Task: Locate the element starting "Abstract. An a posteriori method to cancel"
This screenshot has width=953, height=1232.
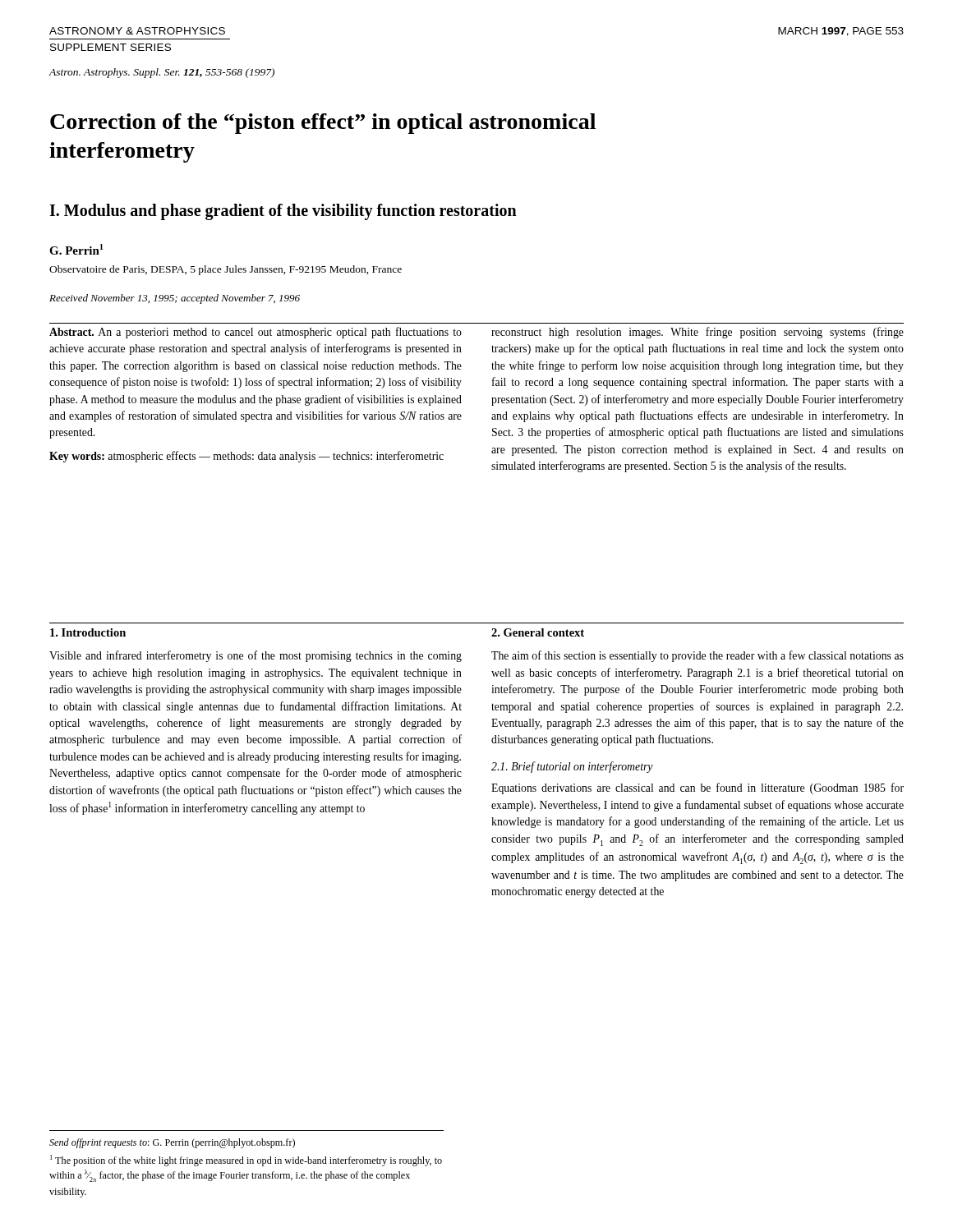Action: (255, 383)
